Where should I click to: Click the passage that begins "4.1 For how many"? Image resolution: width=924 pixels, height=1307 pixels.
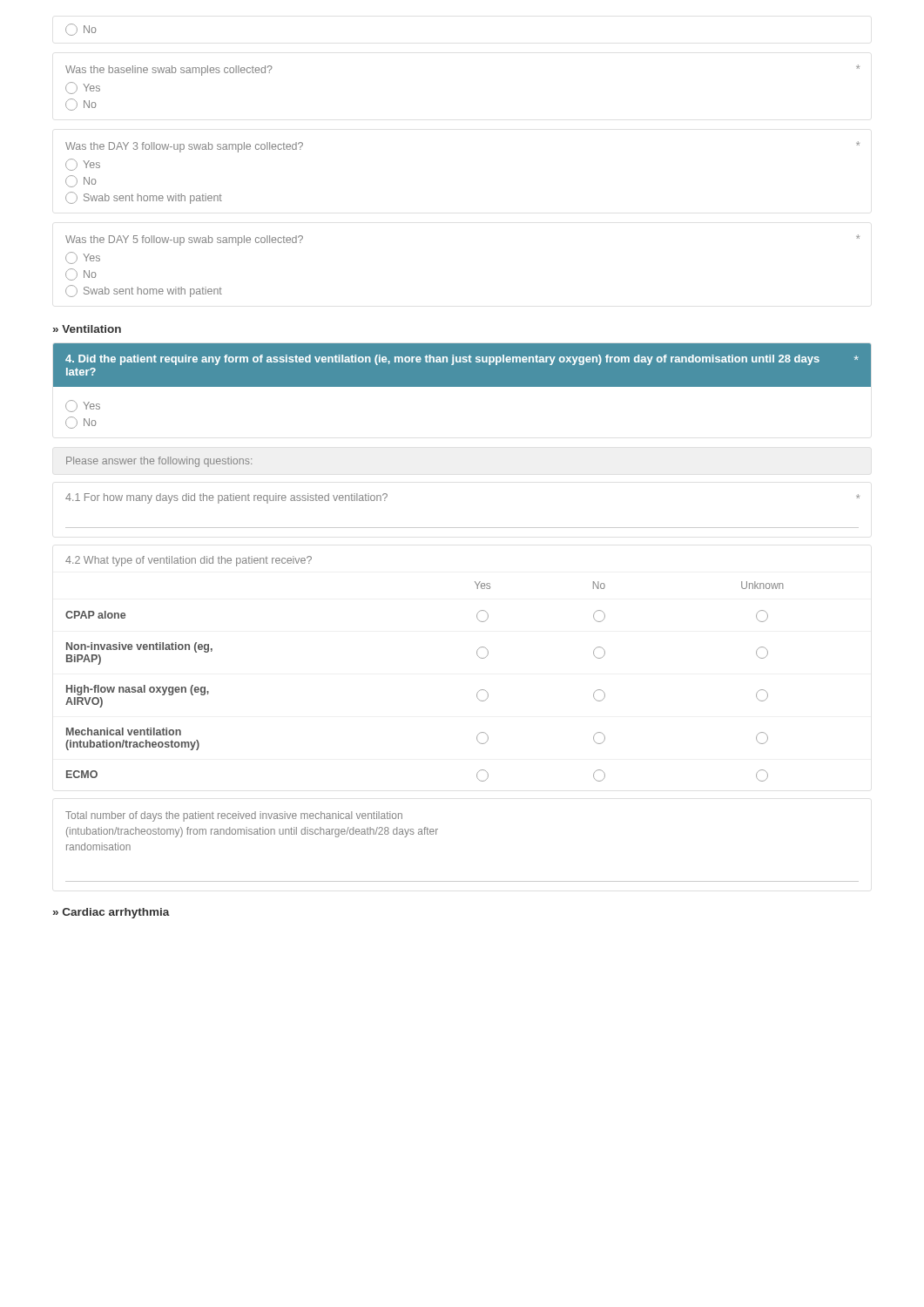(x=228, y=498)
